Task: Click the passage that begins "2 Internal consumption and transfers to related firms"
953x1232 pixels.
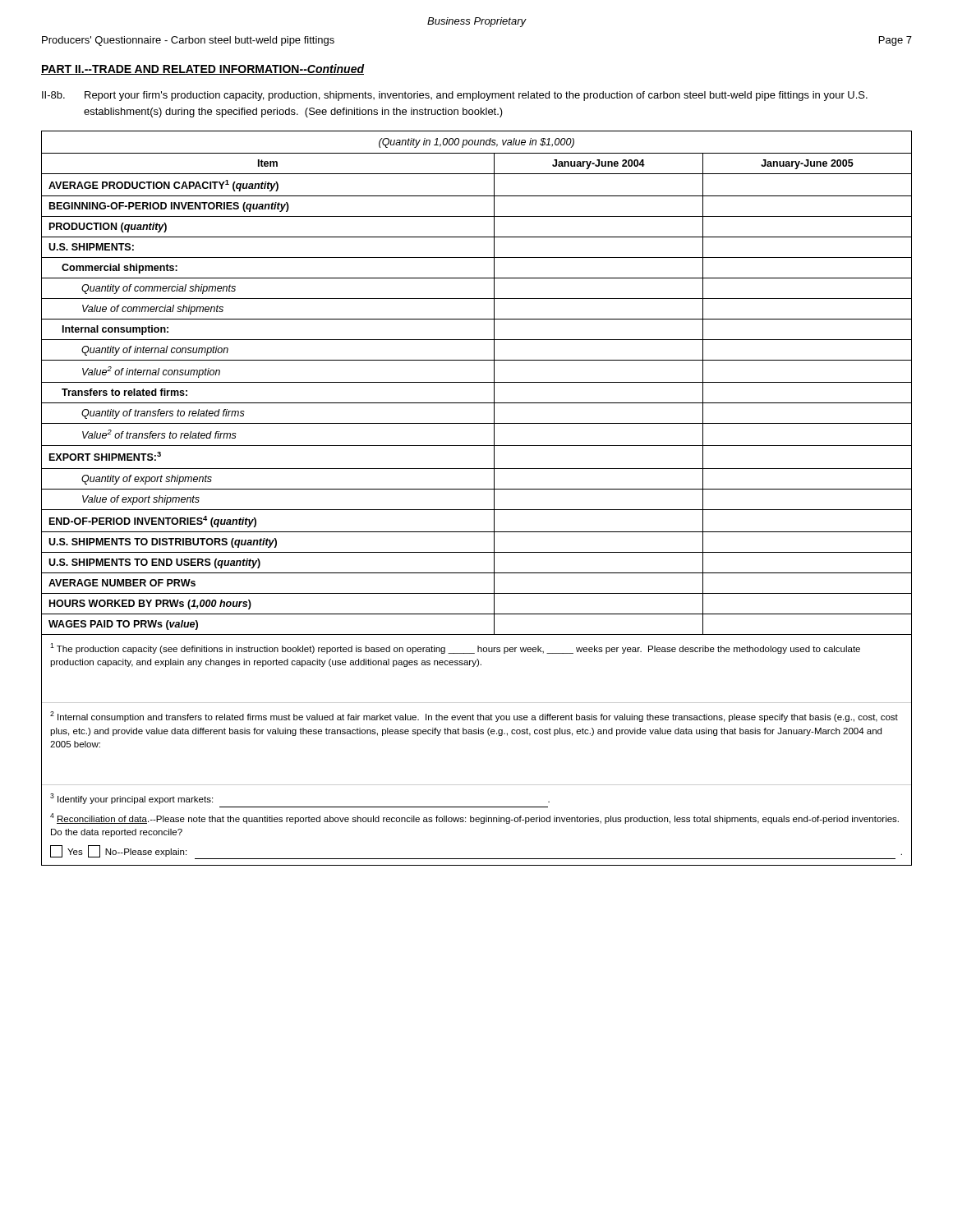Action: 474,743
